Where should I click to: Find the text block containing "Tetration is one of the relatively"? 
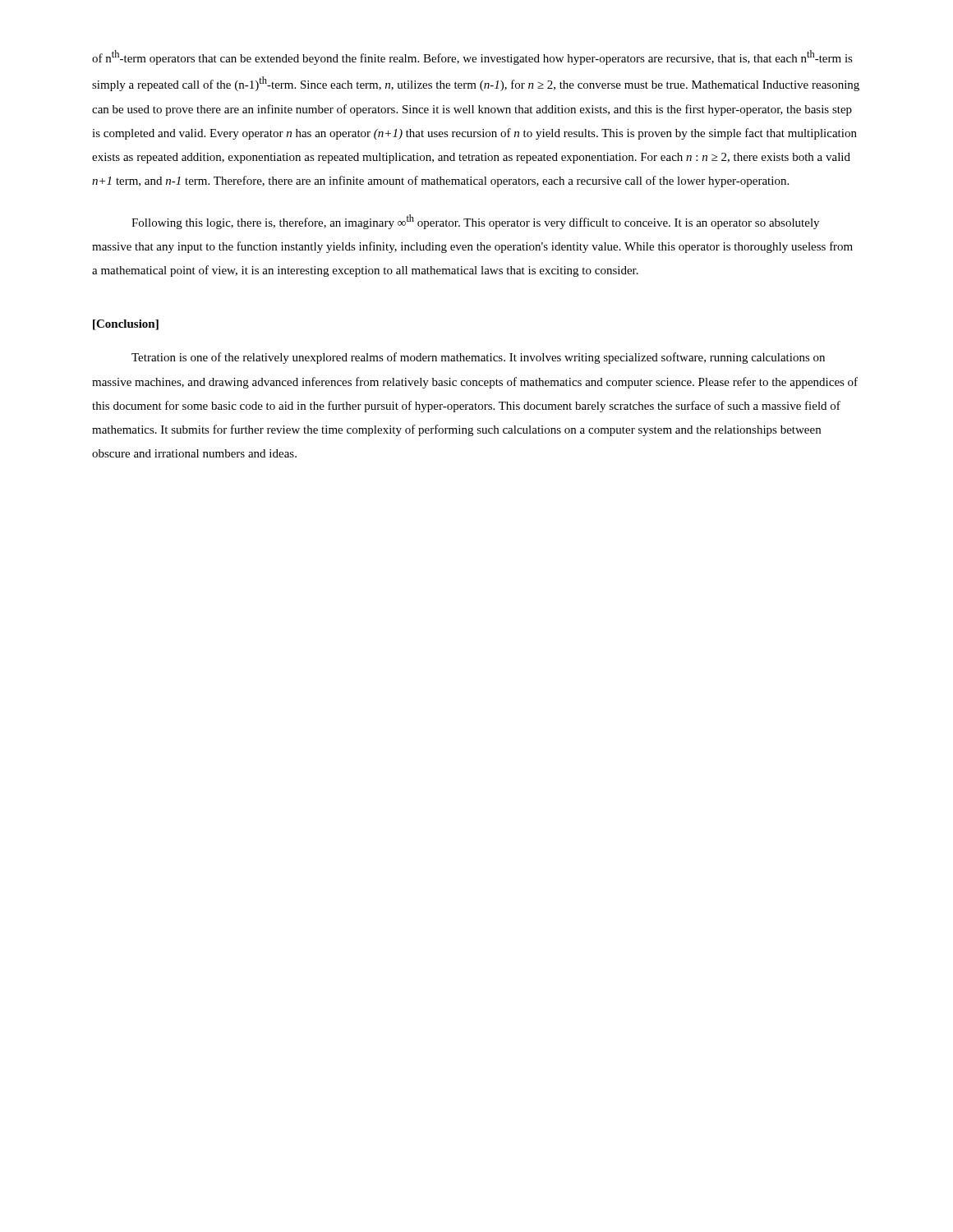(x=476, y=406)
